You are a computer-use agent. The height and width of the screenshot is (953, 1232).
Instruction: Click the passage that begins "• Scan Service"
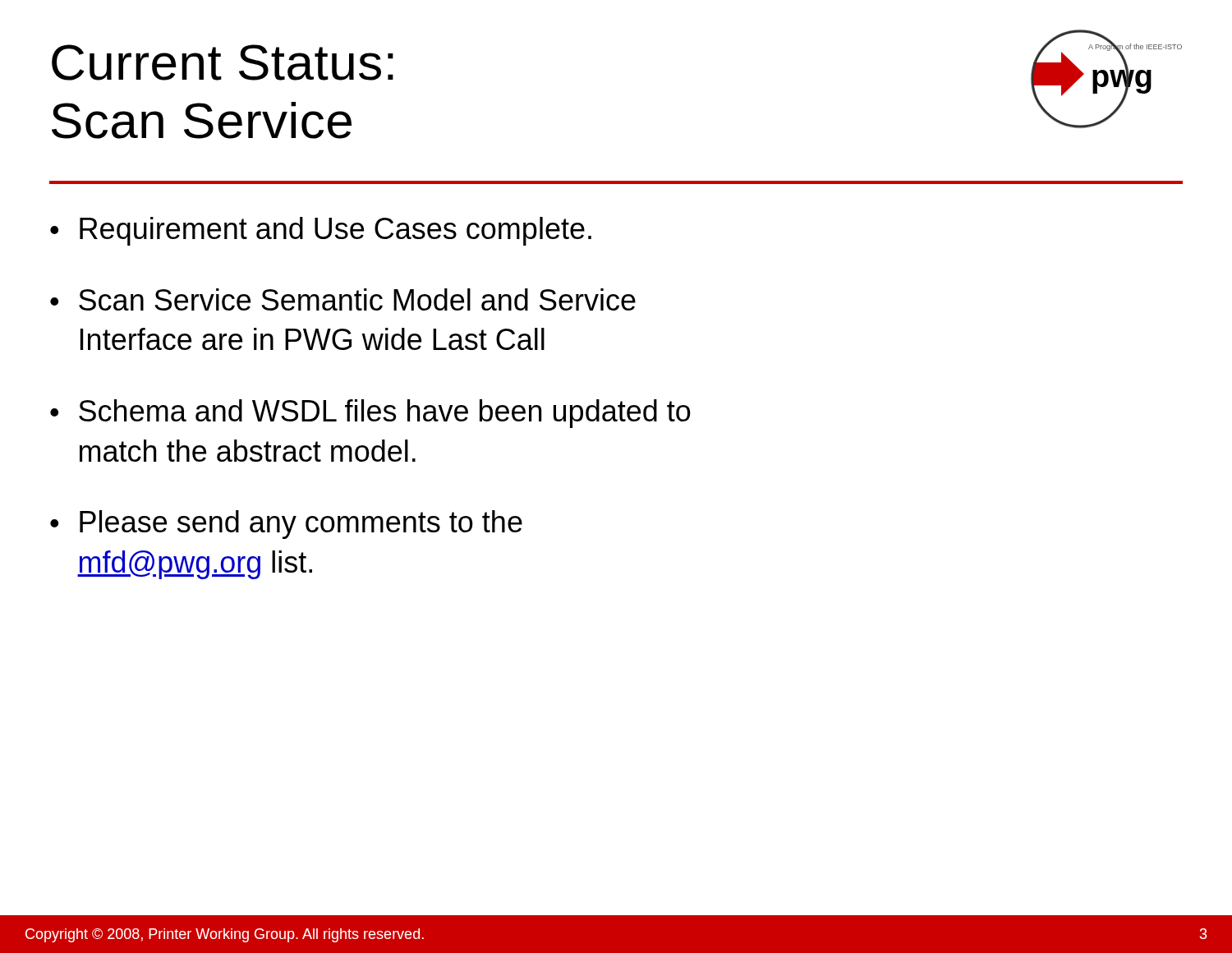(343, 321)
